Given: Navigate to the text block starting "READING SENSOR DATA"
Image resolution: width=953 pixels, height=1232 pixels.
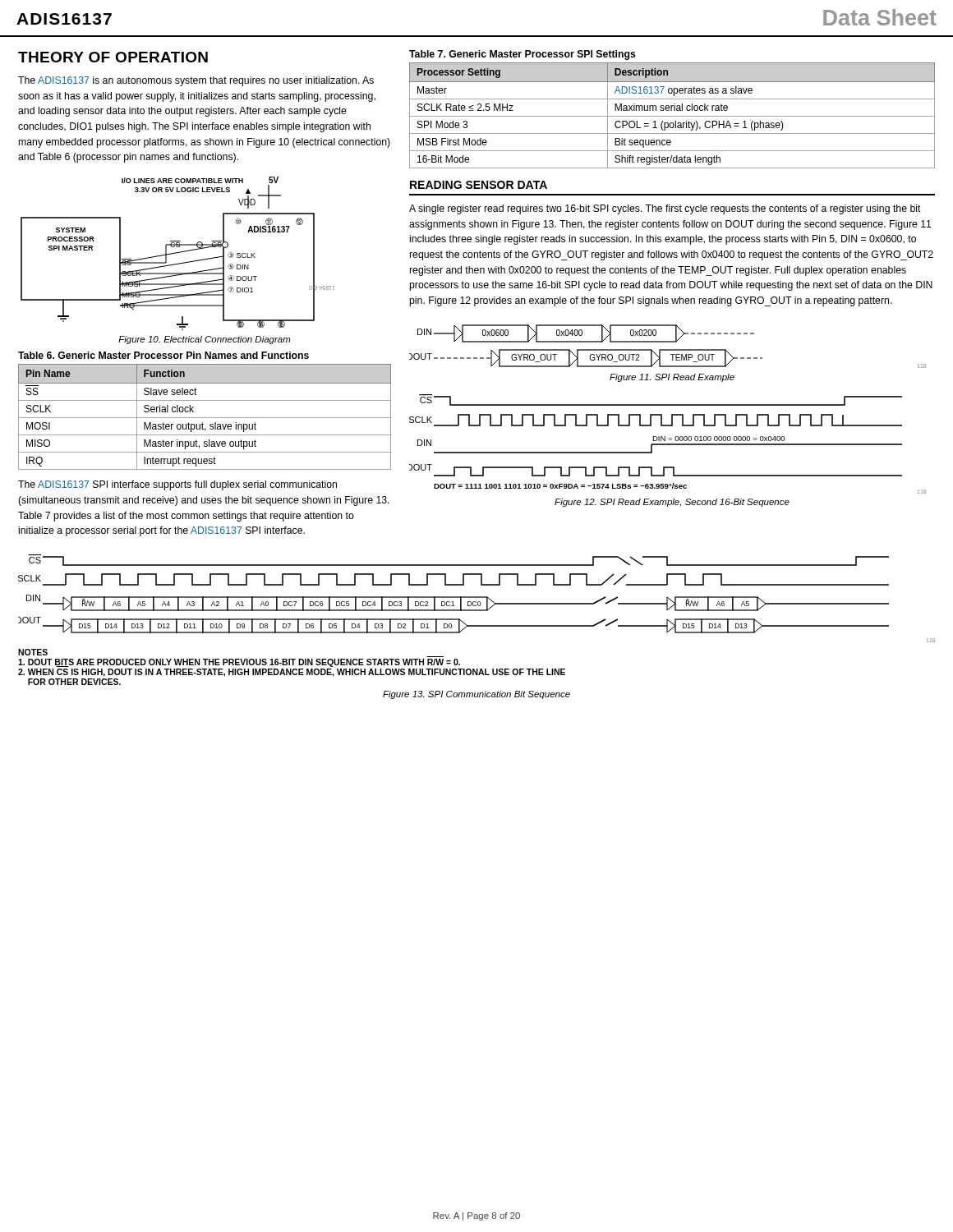Looking at the screenshot, I should tap(478, 185).
